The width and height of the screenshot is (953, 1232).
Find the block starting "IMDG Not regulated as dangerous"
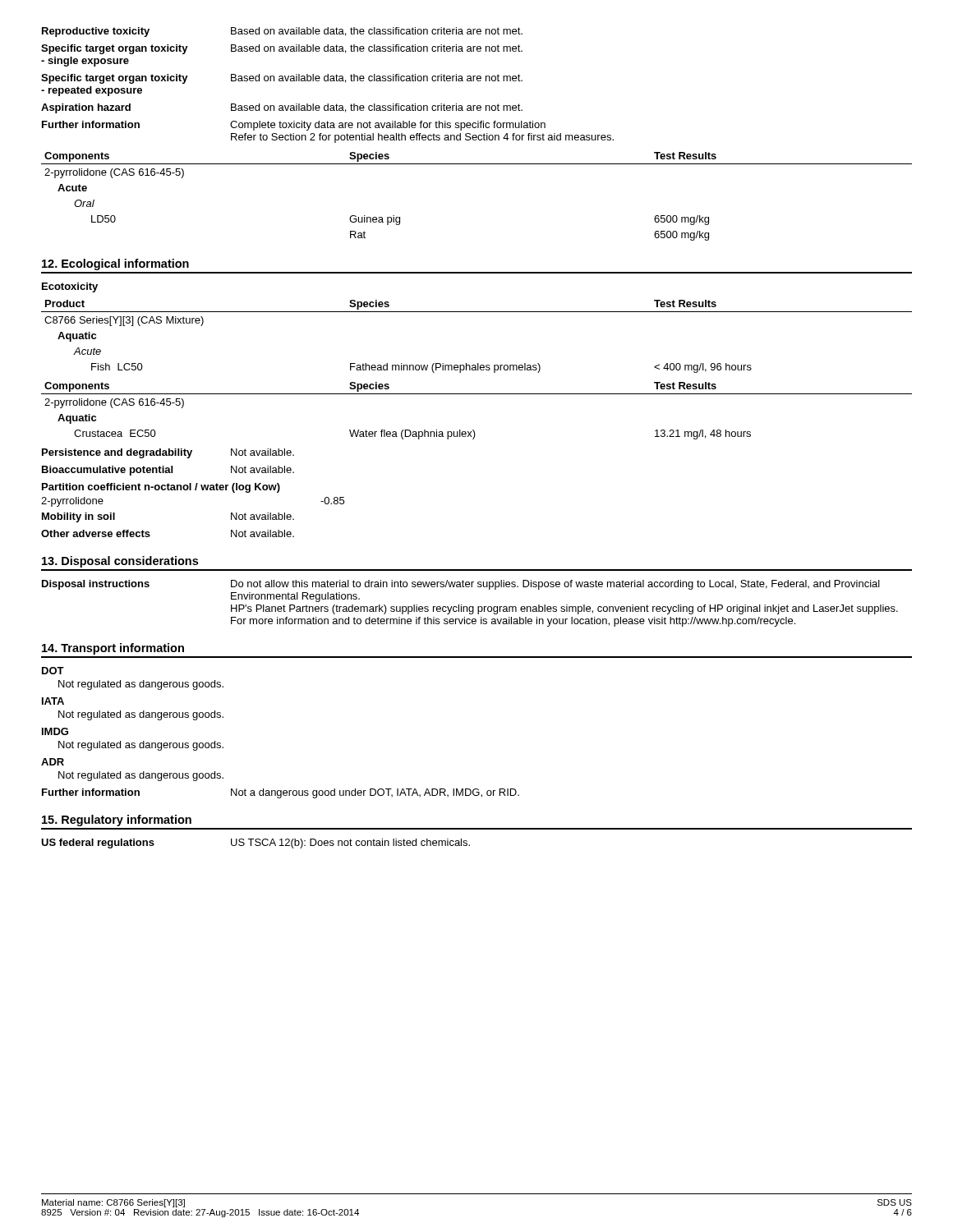click(x=55, y=731)
